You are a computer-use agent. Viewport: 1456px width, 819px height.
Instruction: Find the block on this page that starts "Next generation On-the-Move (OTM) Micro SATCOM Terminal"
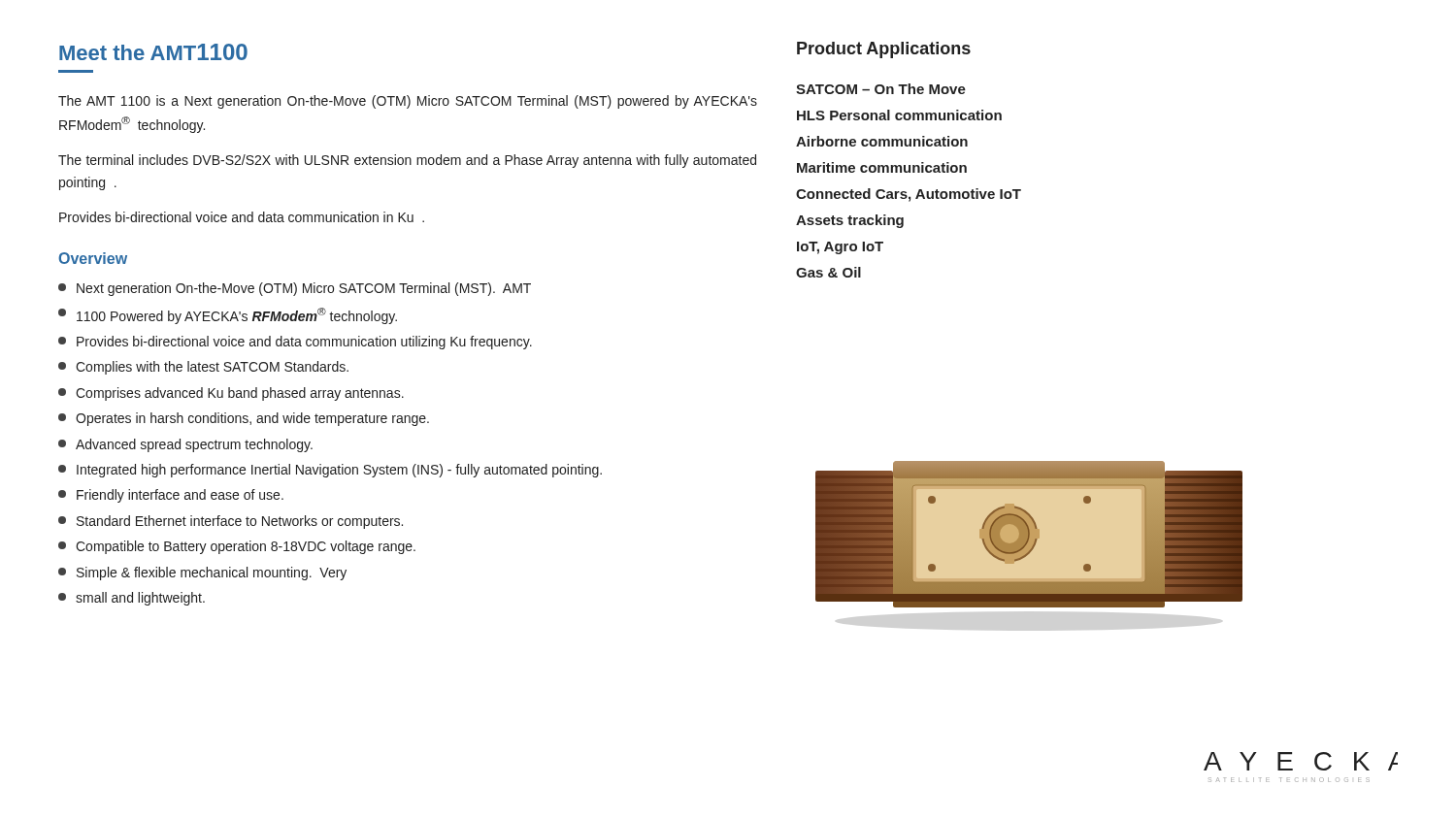click(295, 288)
